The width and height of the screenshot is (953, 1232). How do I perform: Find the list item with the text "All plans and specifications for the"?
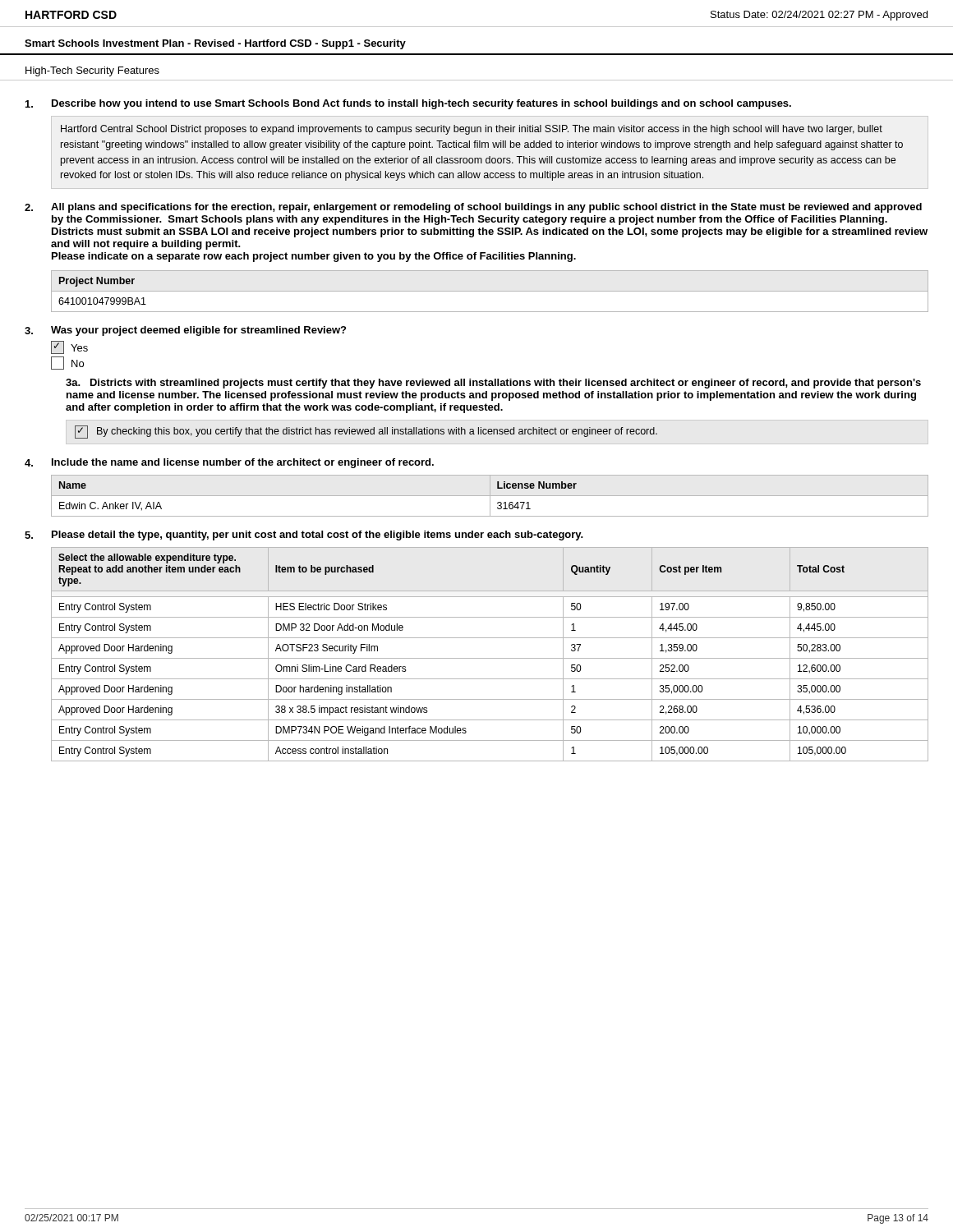pyautogui.click(x=490, y=256)
